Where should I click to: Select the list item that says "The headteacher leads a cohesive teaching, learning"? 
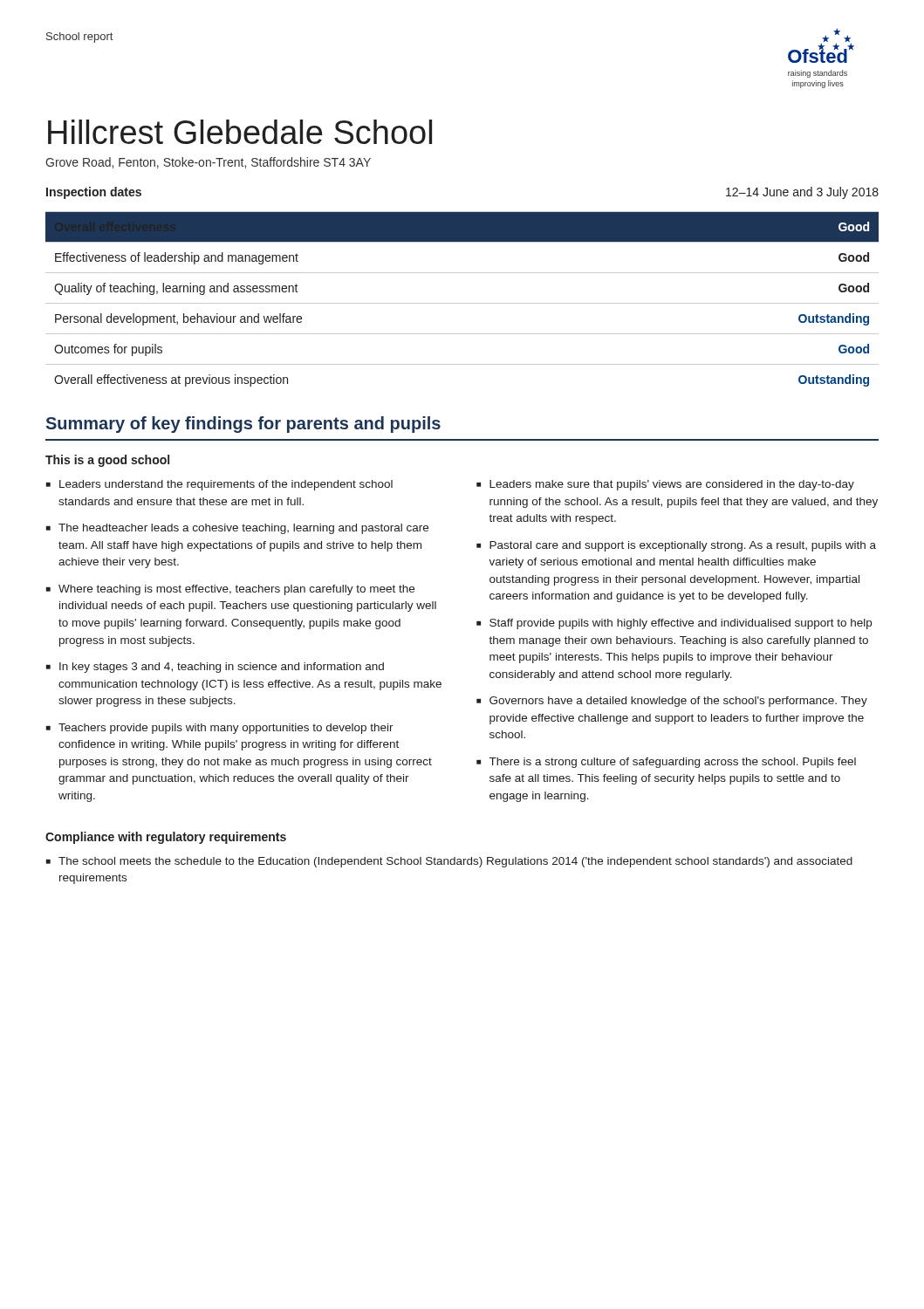244,545
